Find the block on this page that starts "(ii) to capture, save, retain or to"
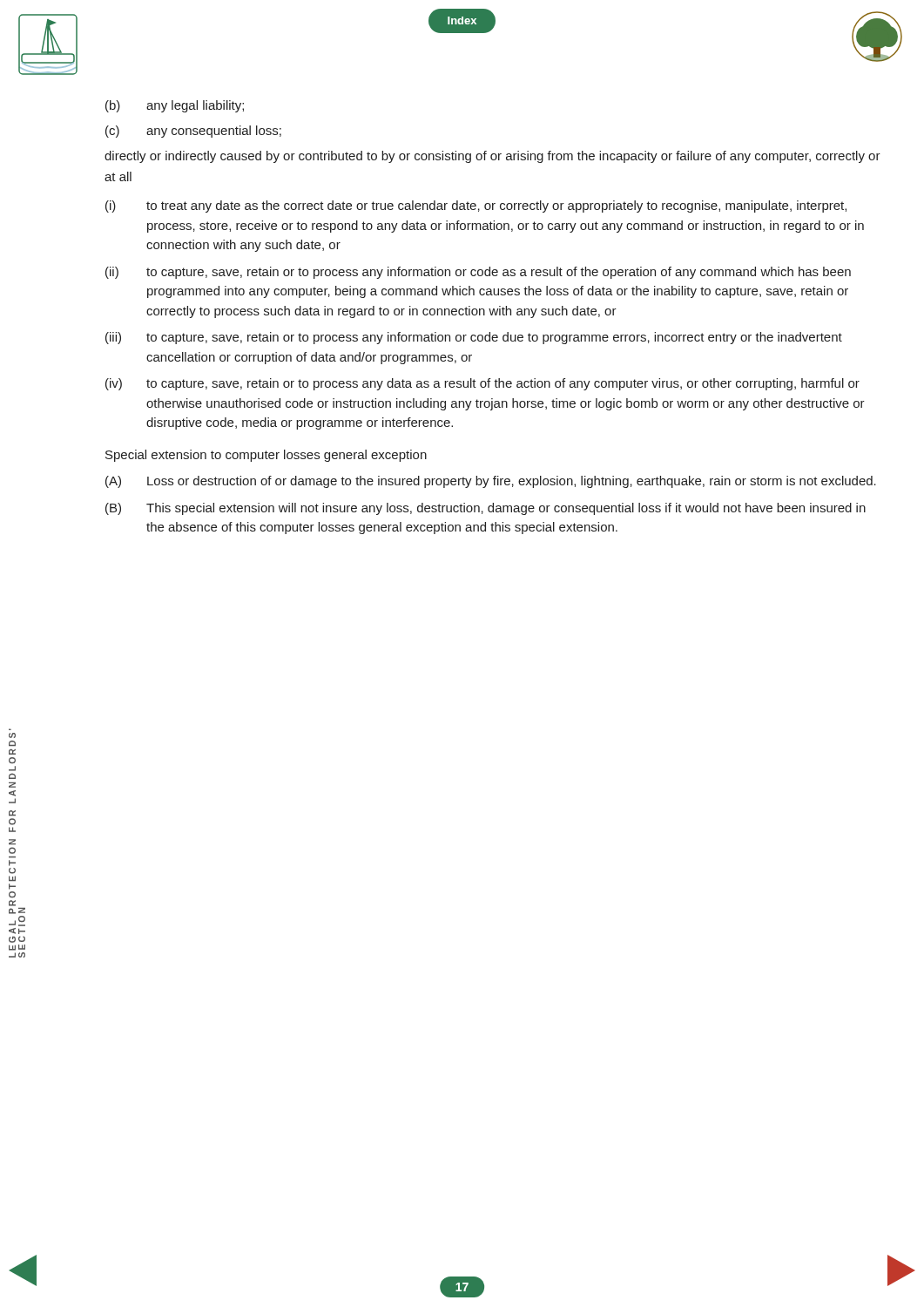 (x=492, y=291)
